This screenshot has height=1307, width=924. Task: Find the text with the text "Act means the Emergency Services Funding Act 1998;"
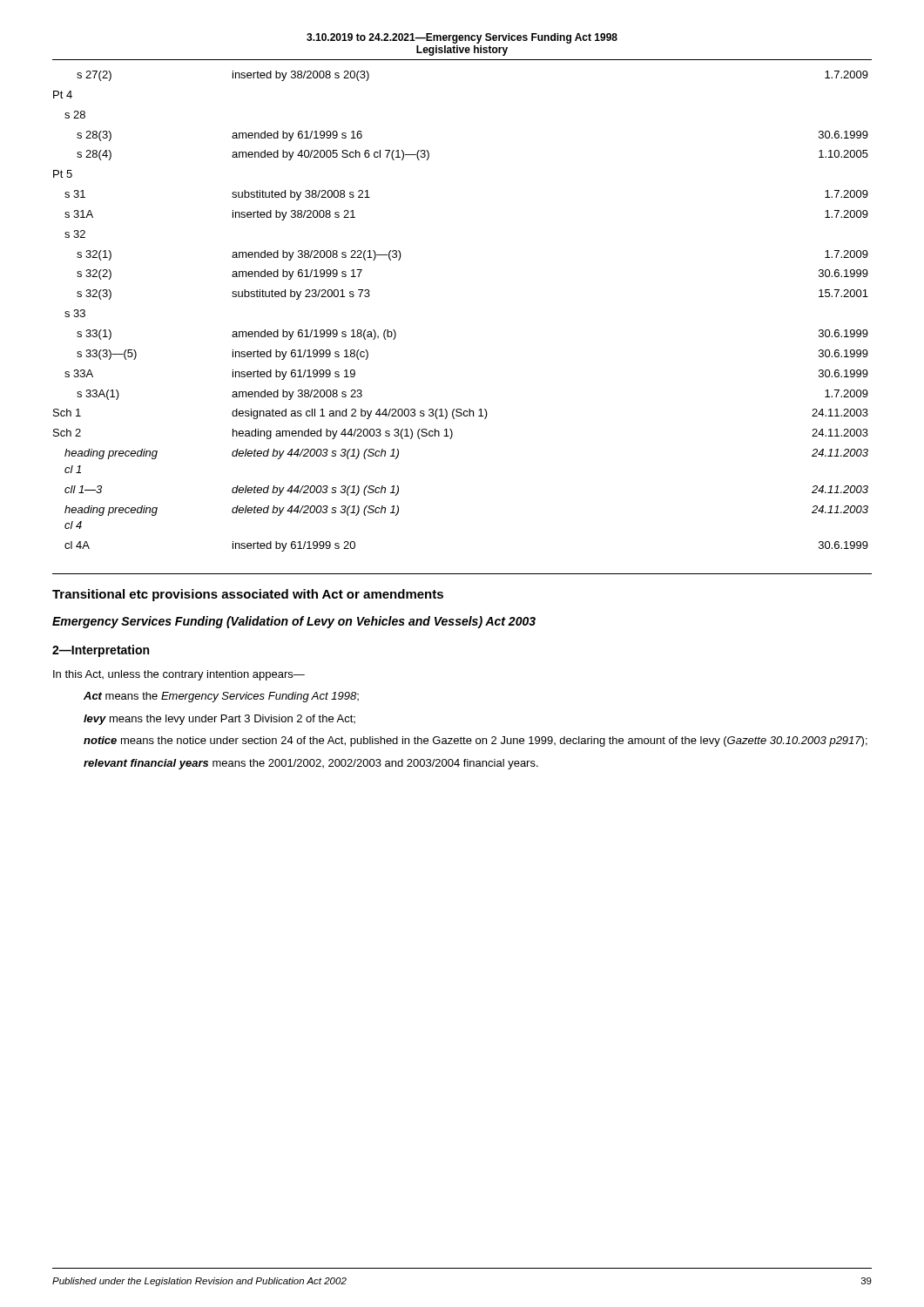pos(221,697)
